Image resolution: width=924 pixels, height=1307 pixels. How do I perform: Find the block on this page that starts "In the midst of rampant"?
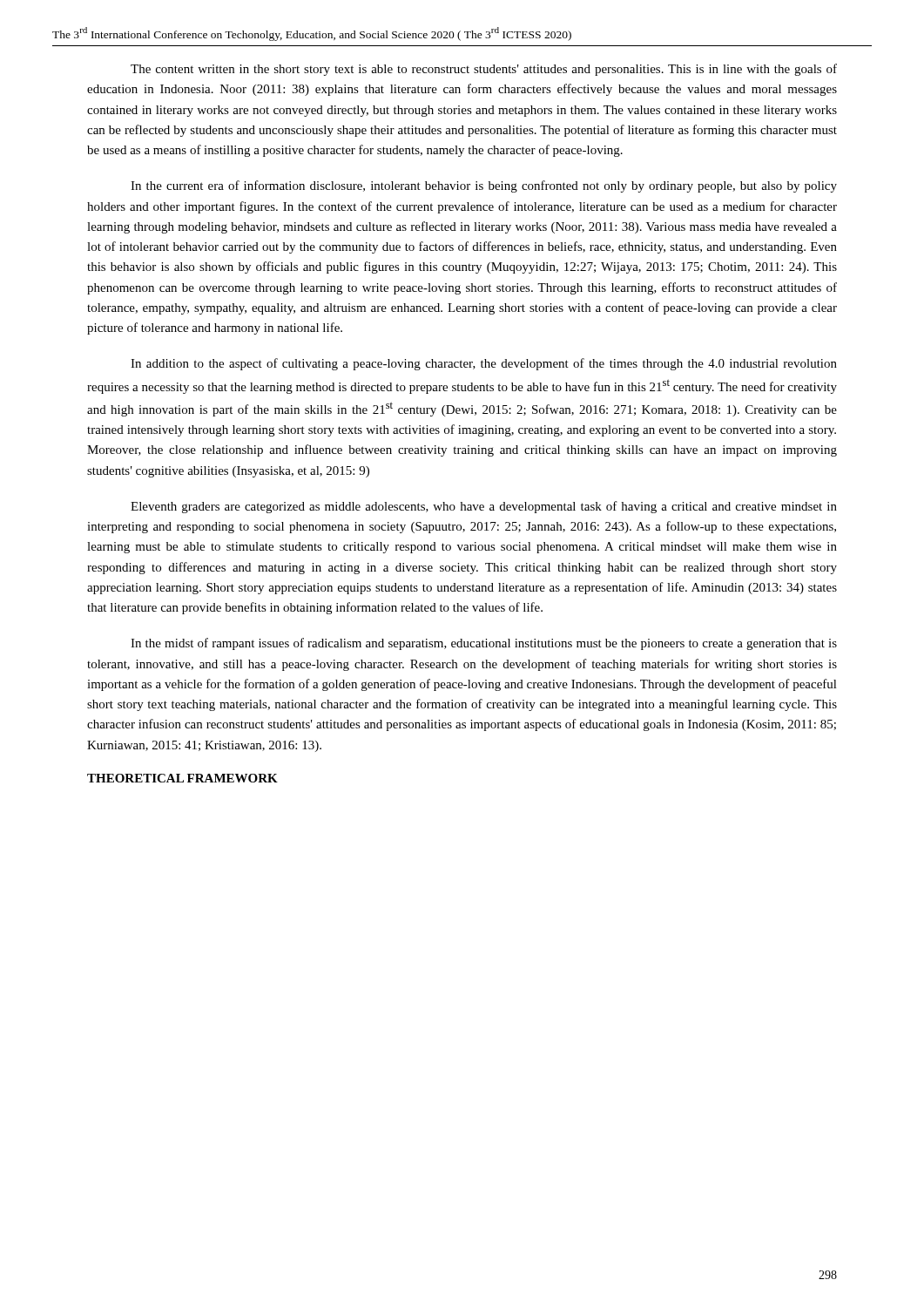coord(462,694)
